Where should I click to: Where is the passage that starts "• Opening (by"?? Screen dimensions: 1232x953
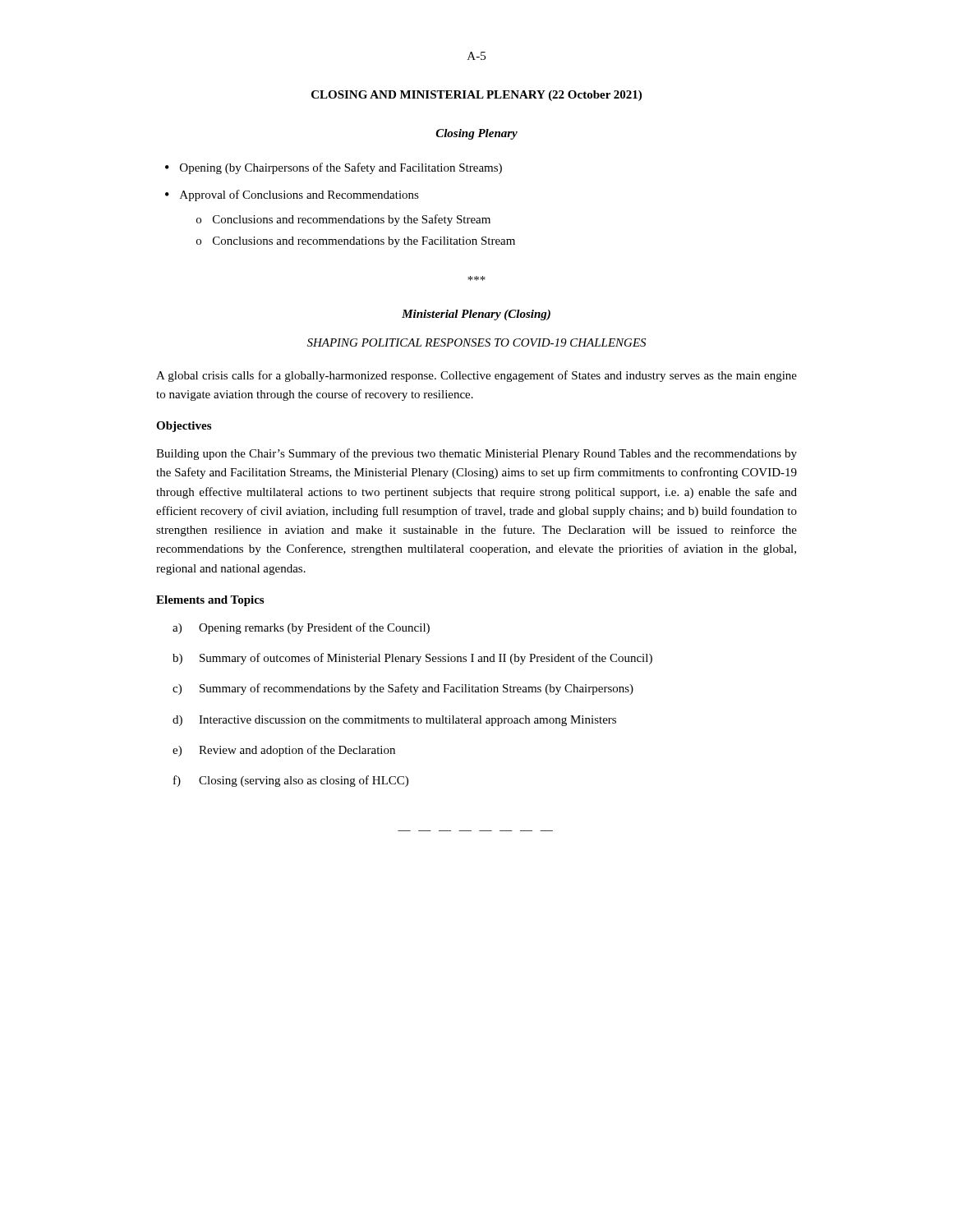point(333,168)
